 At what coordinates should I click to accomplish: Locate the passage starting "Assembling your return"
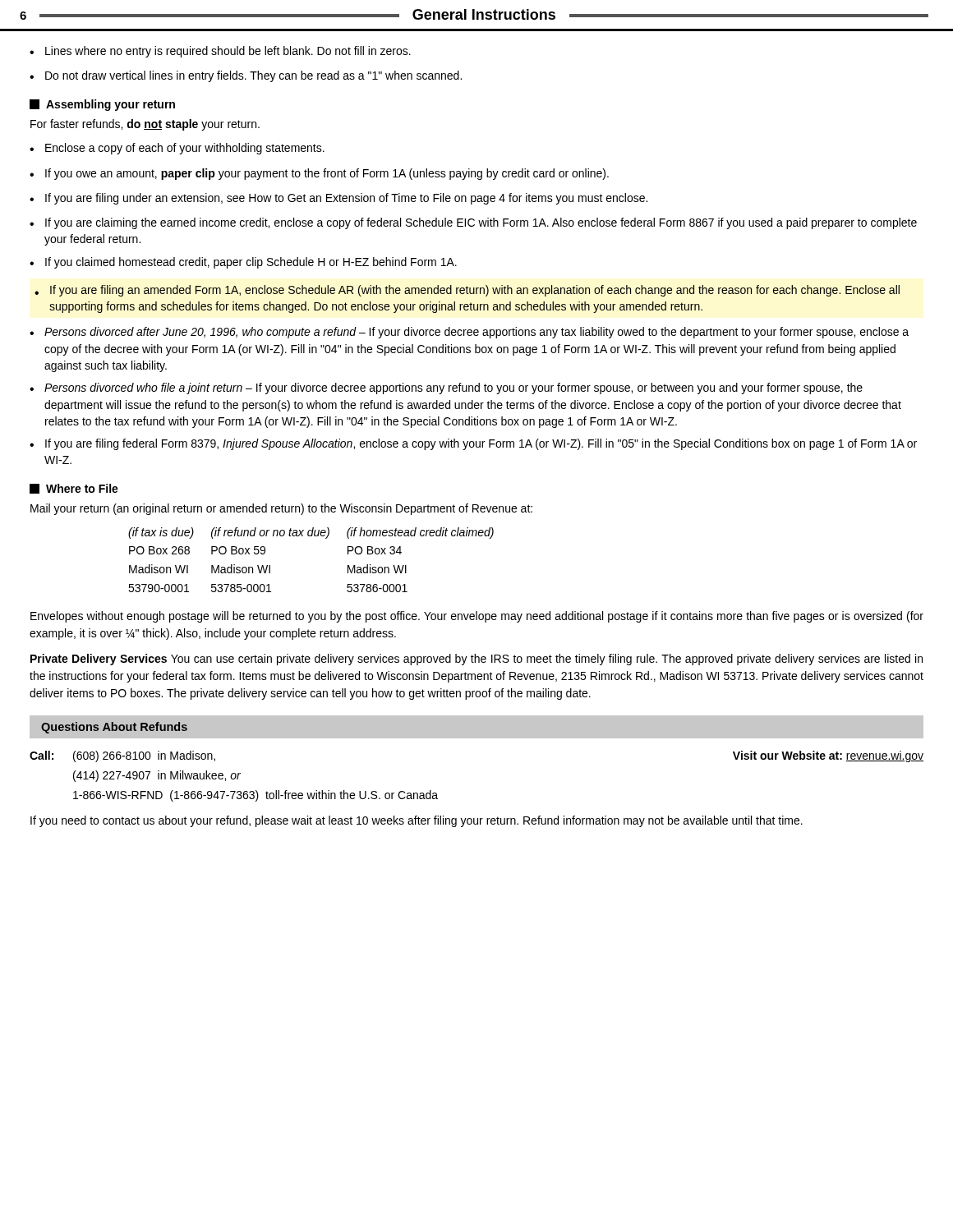(103, 105)
